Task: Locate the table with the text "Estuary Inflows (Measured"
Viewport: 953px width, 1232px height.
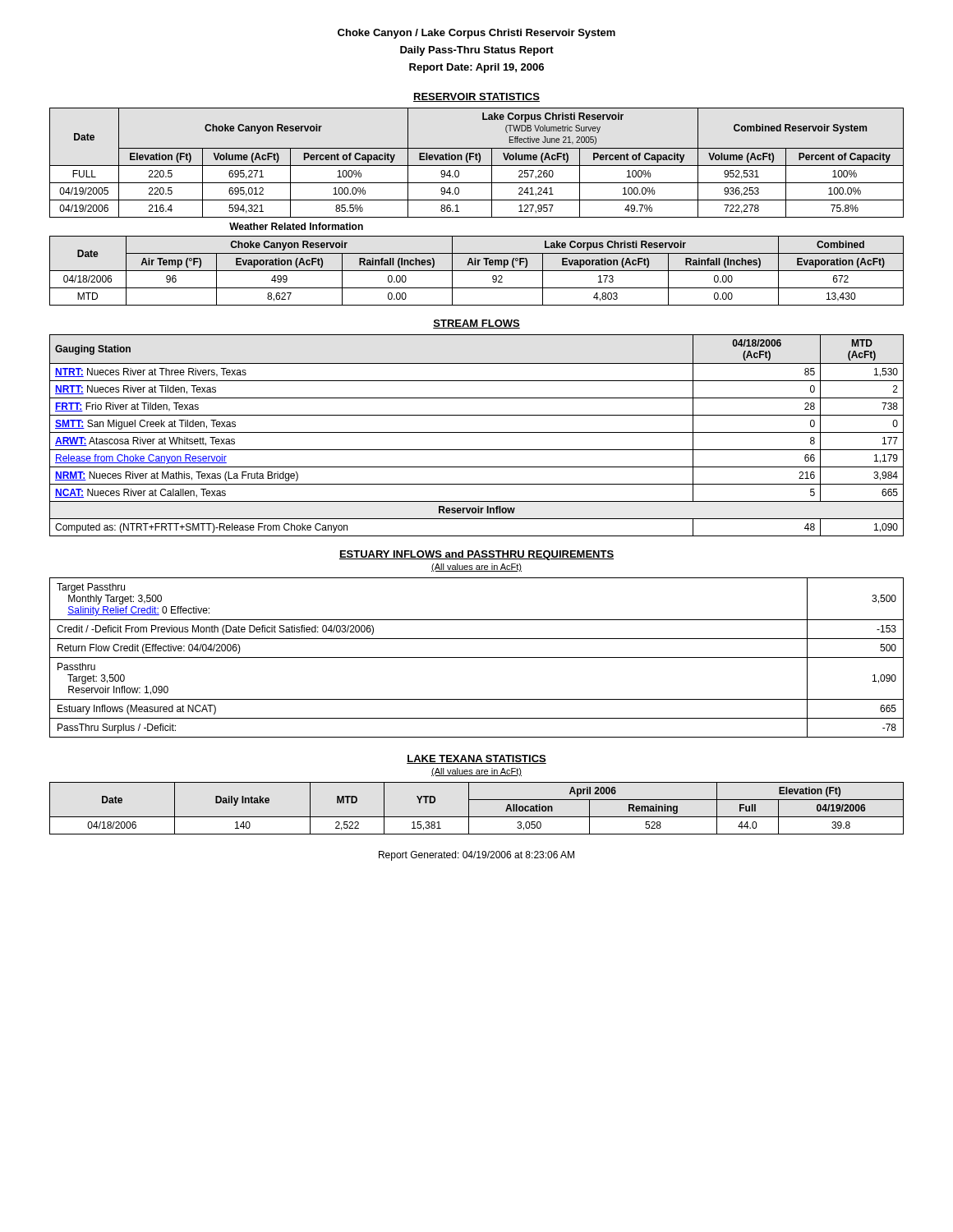Action: point(476,658)
